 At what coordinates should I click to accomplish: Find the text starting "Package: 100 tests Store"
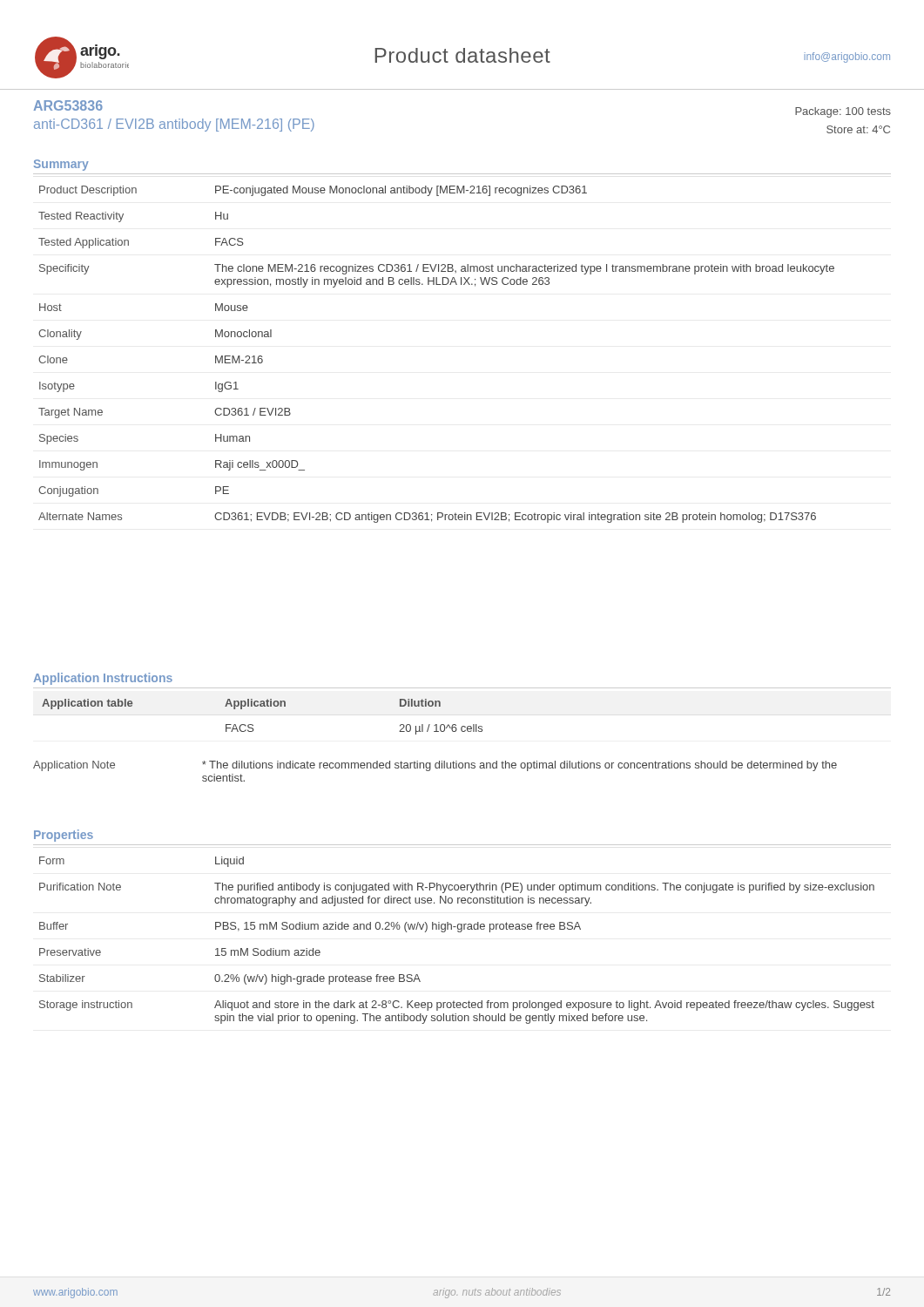(x=843, y=120)
